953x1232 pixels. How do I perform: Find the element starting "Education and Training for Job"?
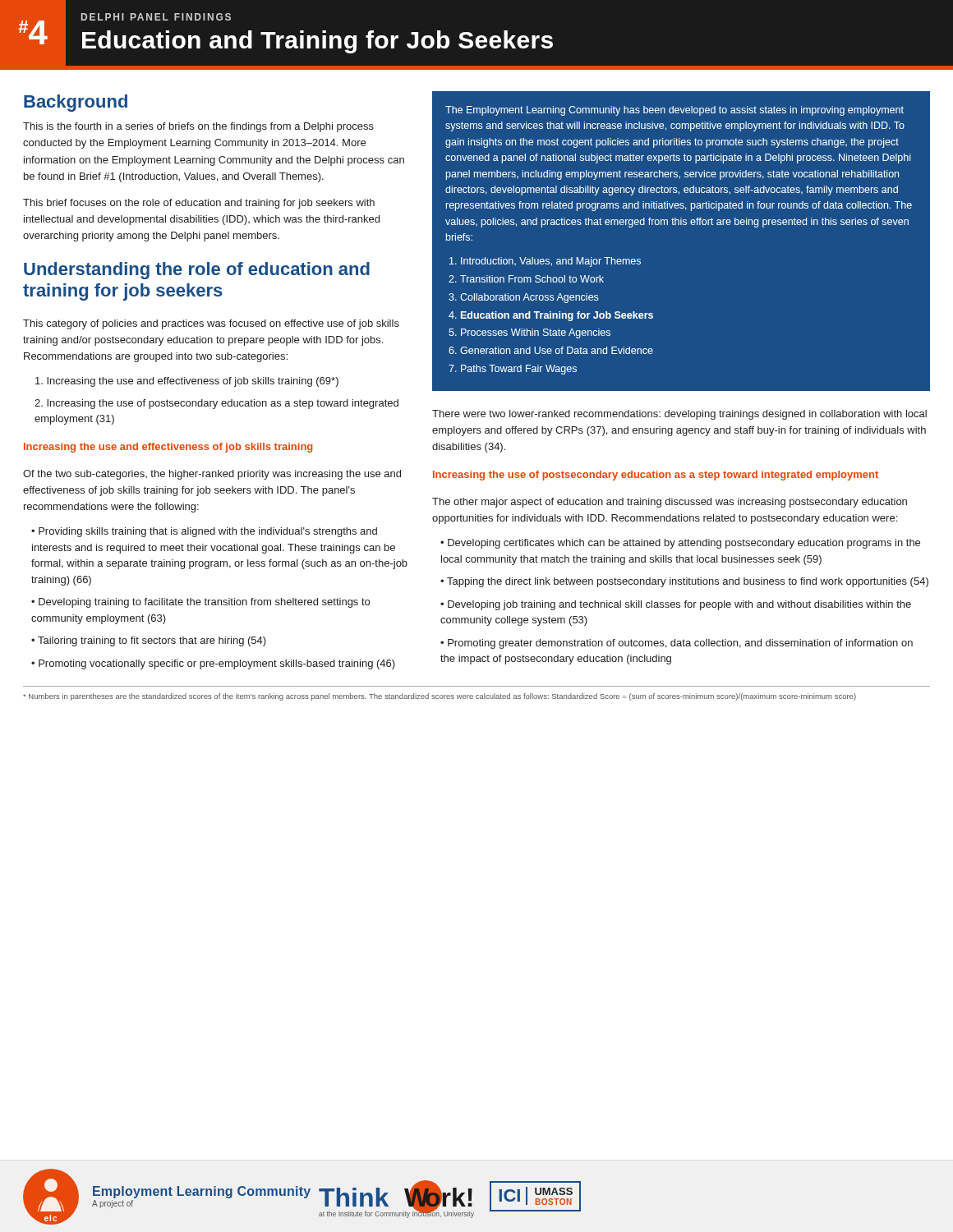pos(557,315)
